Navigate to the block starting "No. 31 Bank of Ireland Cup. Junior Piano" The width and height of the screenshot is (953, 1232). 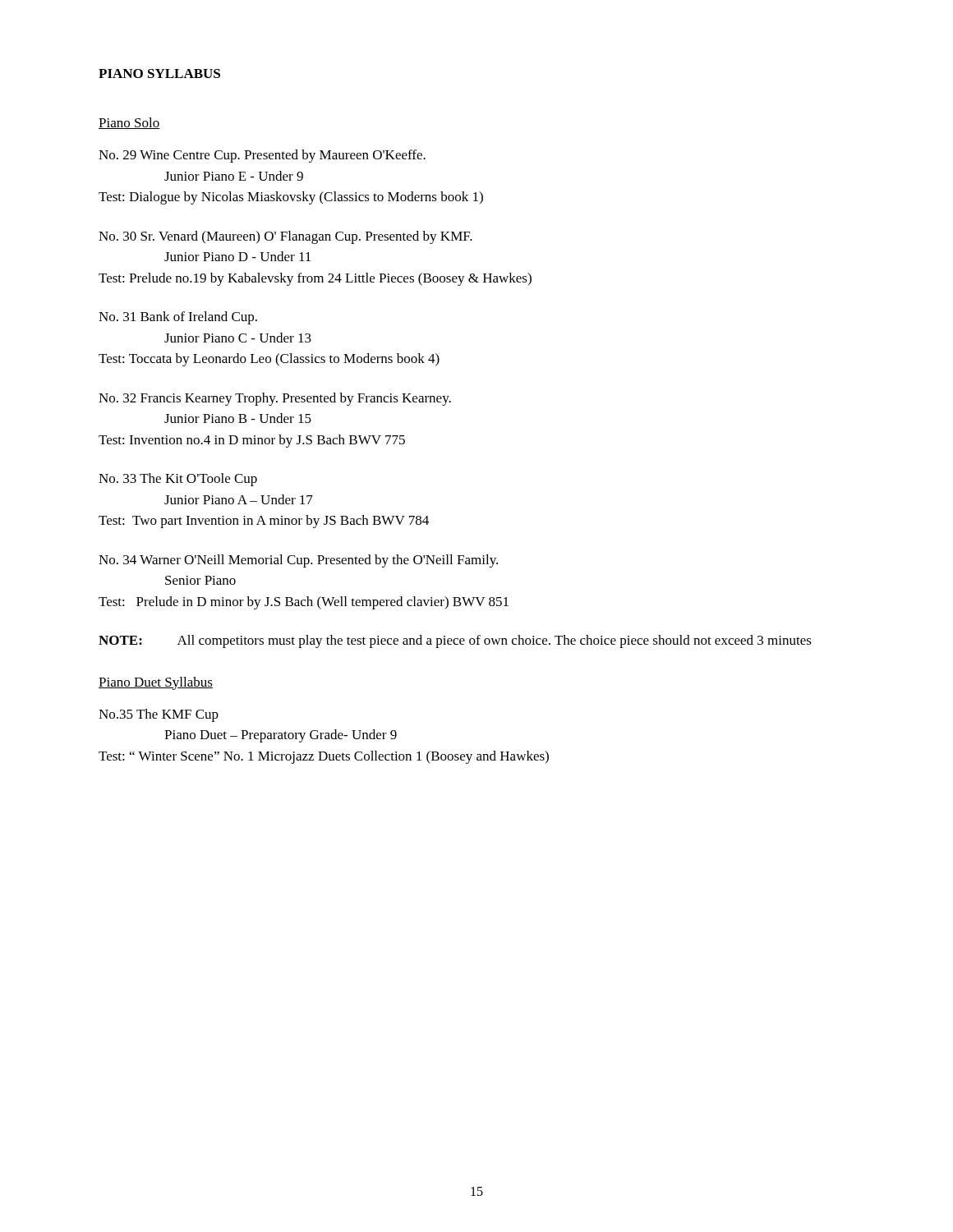pyautogui.click(x=178, y=318)
